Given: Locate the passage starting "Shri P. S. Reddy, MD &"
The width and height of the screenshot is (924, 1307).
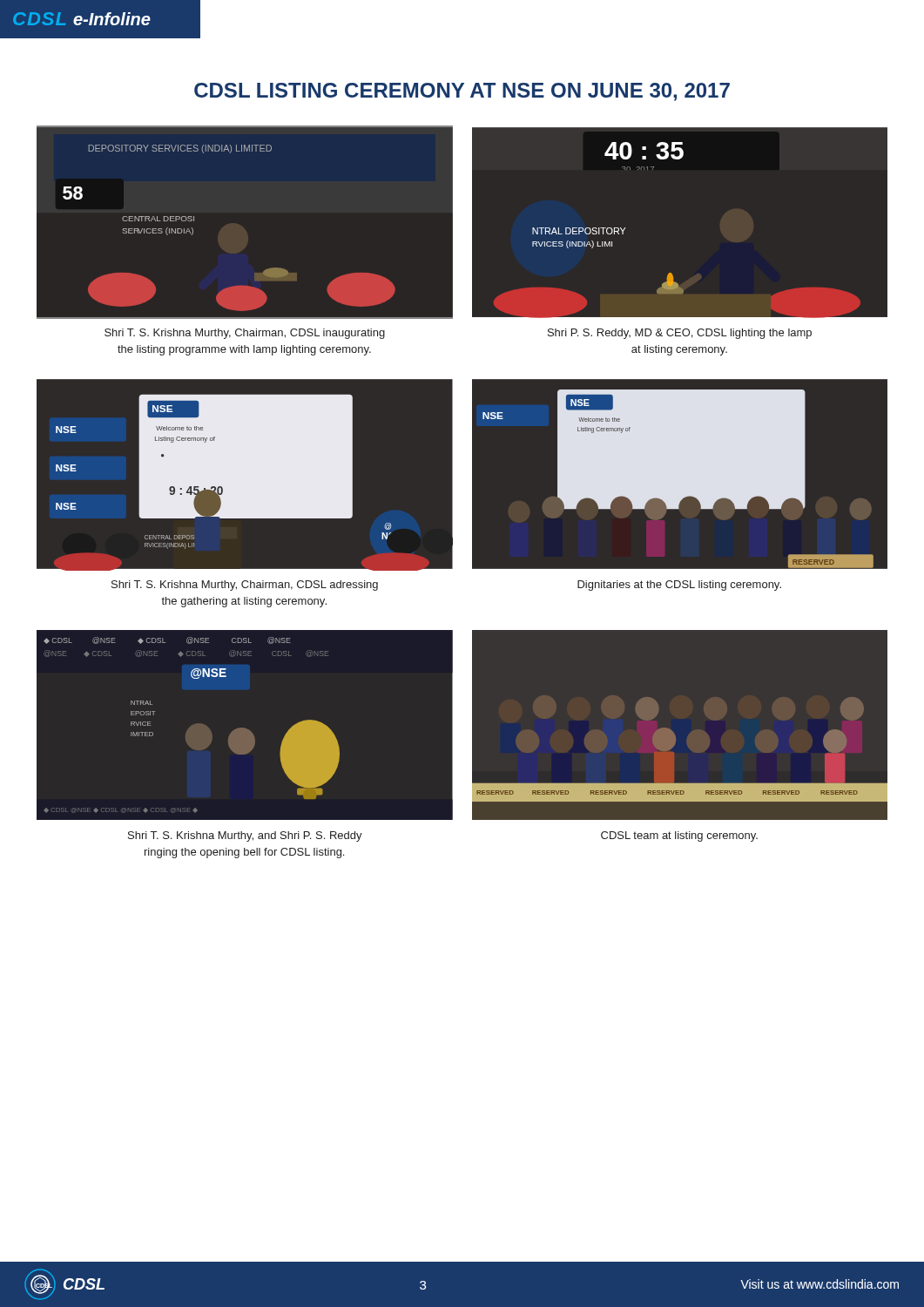Looking at the screenshot, I should pyautogui.click(x=680, y=341).
